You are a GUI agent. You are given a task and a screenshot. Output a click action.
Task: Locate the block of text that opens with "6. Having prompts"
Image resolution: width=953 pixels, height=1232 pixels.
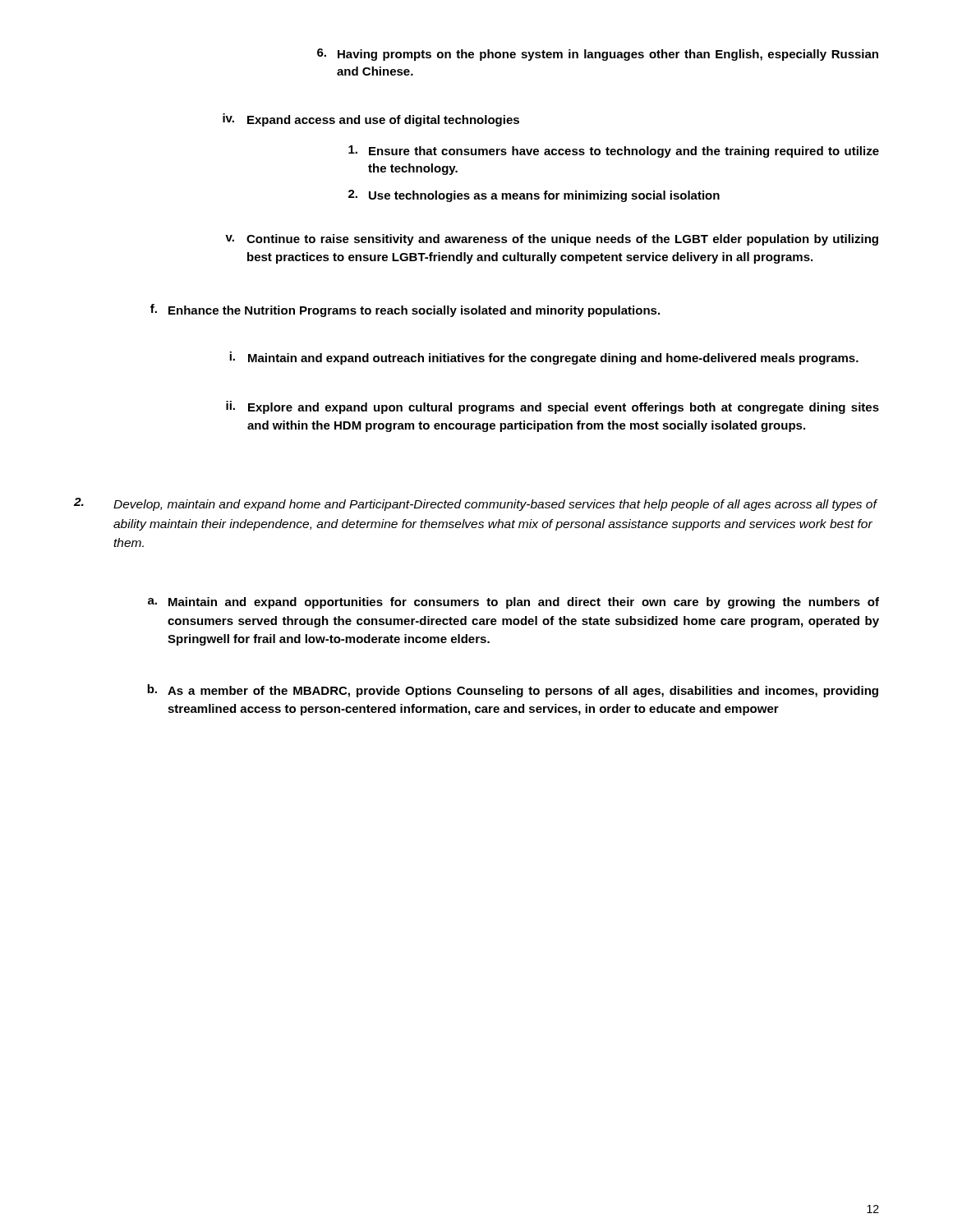[583, 62]
